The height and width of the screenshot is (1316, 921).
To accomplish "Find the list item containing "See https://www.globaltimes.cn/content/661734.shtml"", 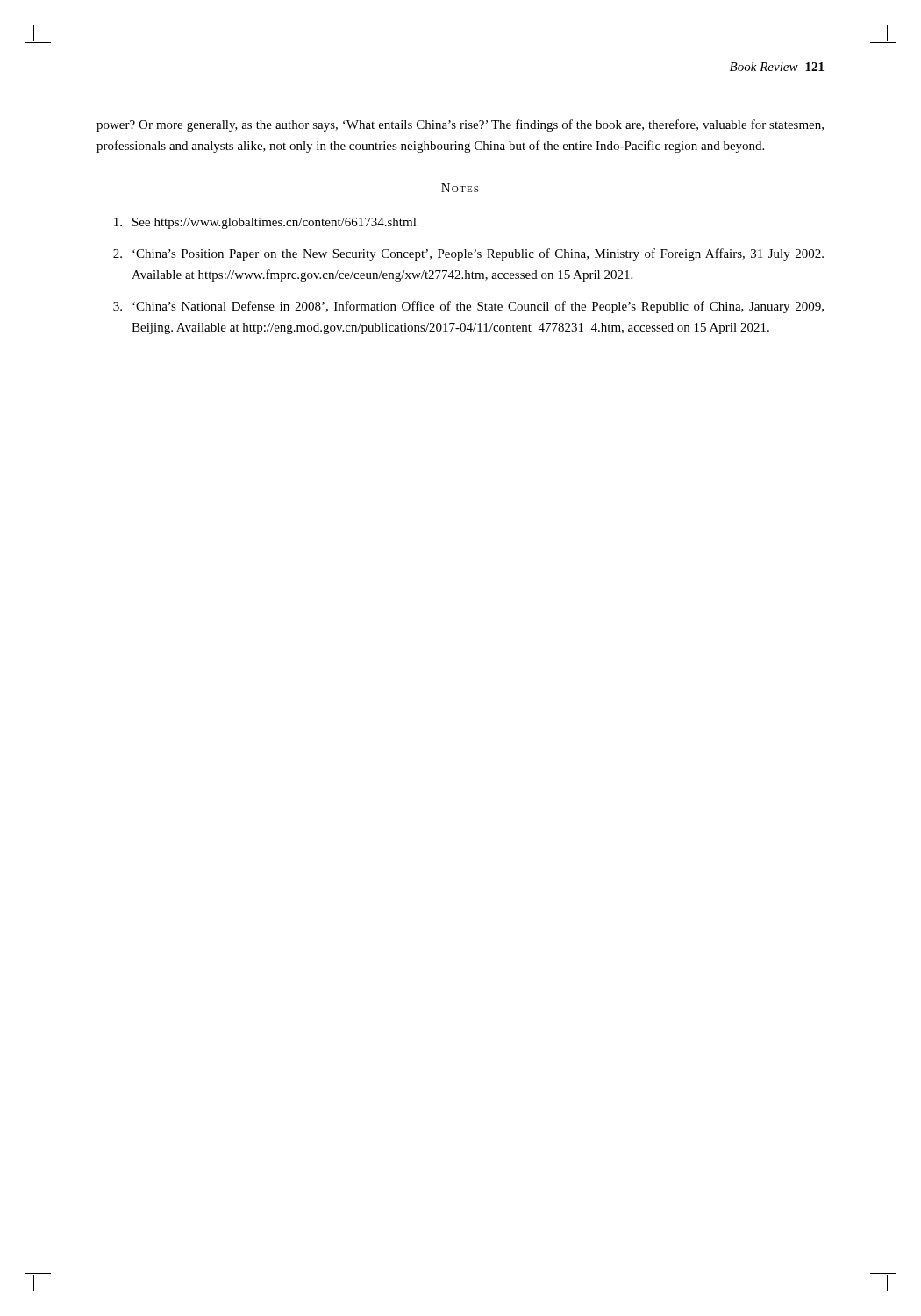I will (265, 223).
